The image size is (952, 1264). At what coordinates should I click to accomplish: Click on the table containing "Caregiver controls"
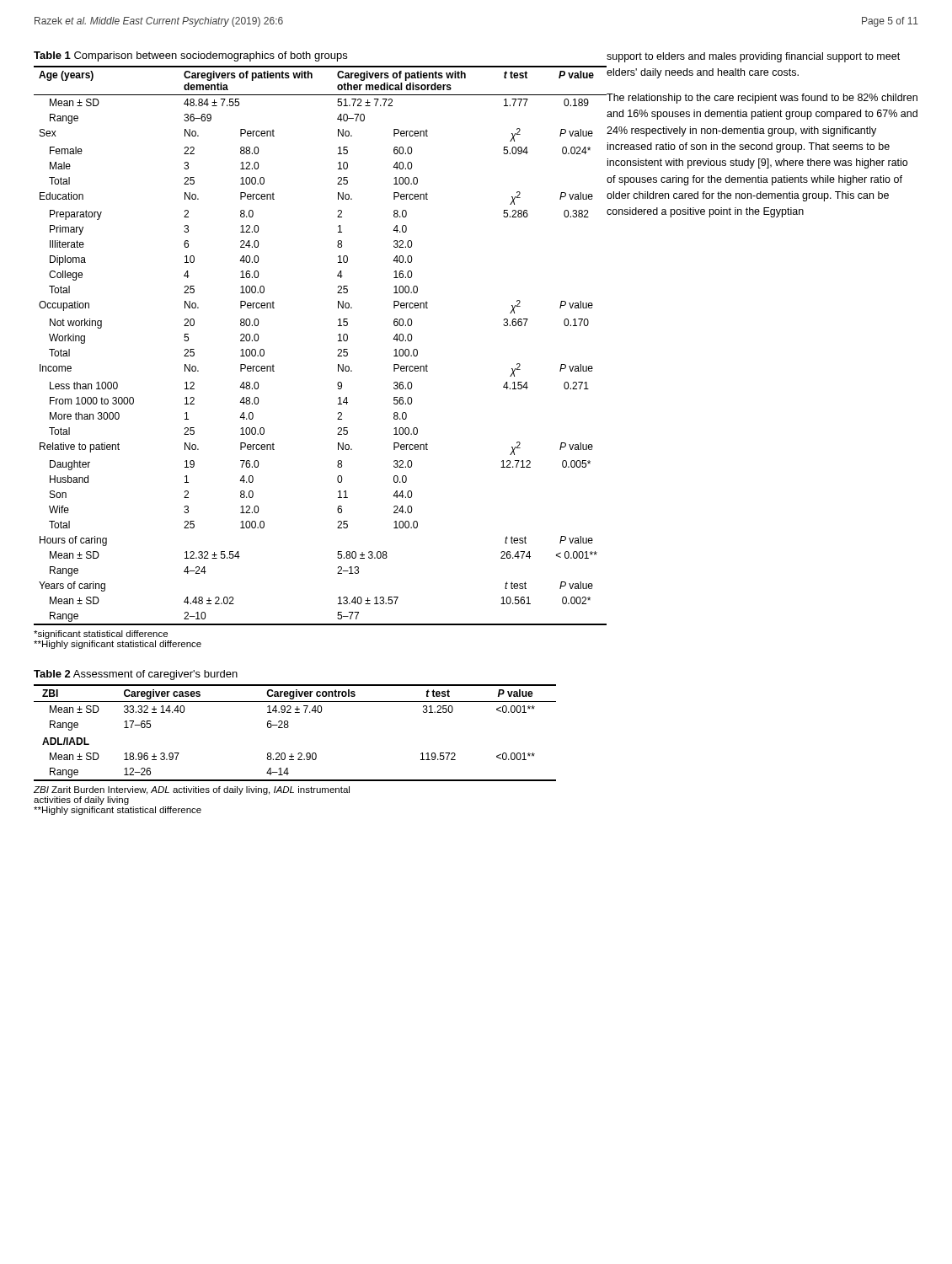(320, 733)
